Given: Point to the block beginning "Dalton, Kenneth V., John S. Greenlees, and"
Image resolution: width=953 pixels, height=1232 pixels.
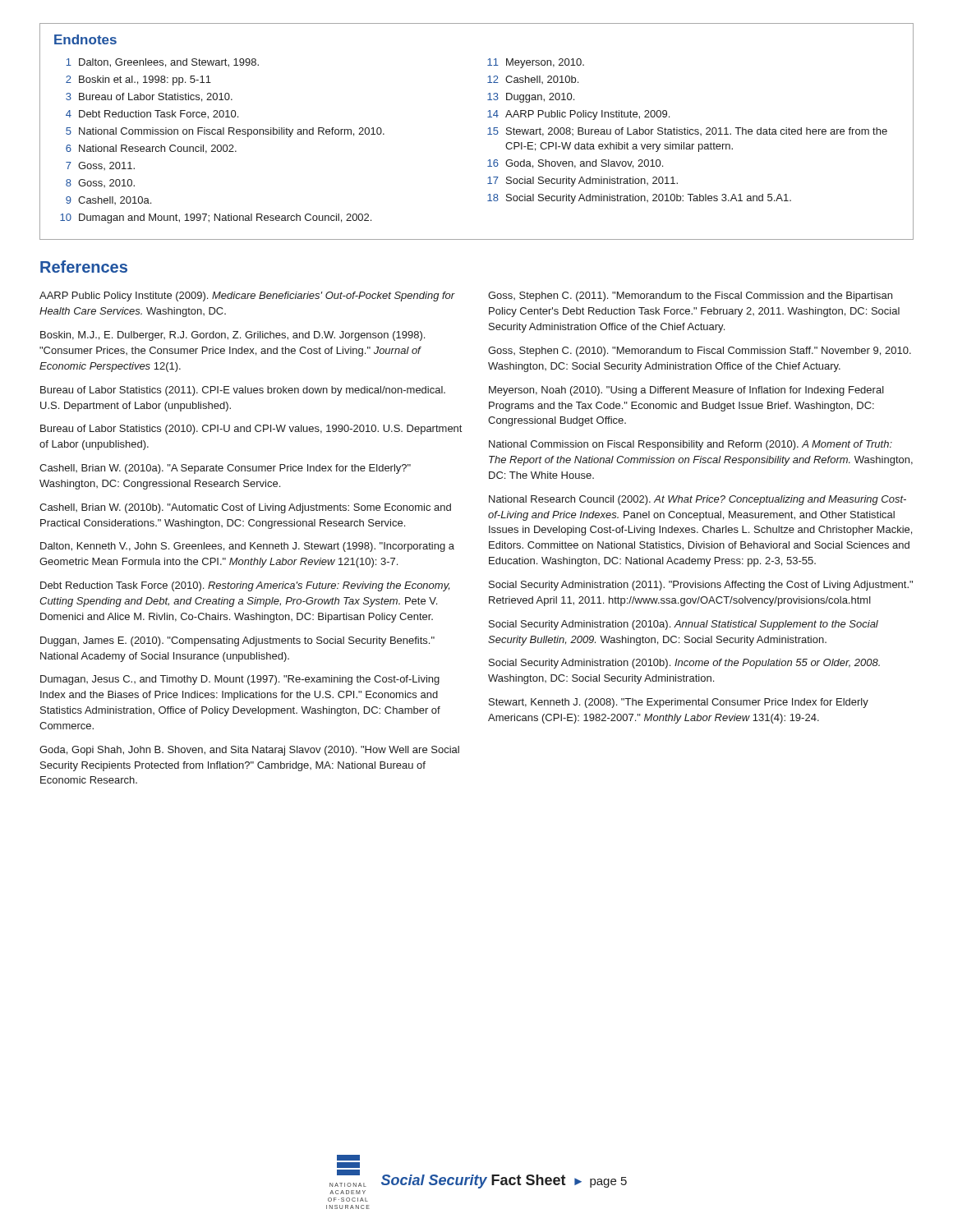Looking at the screenshot, I should pos(247,554).
